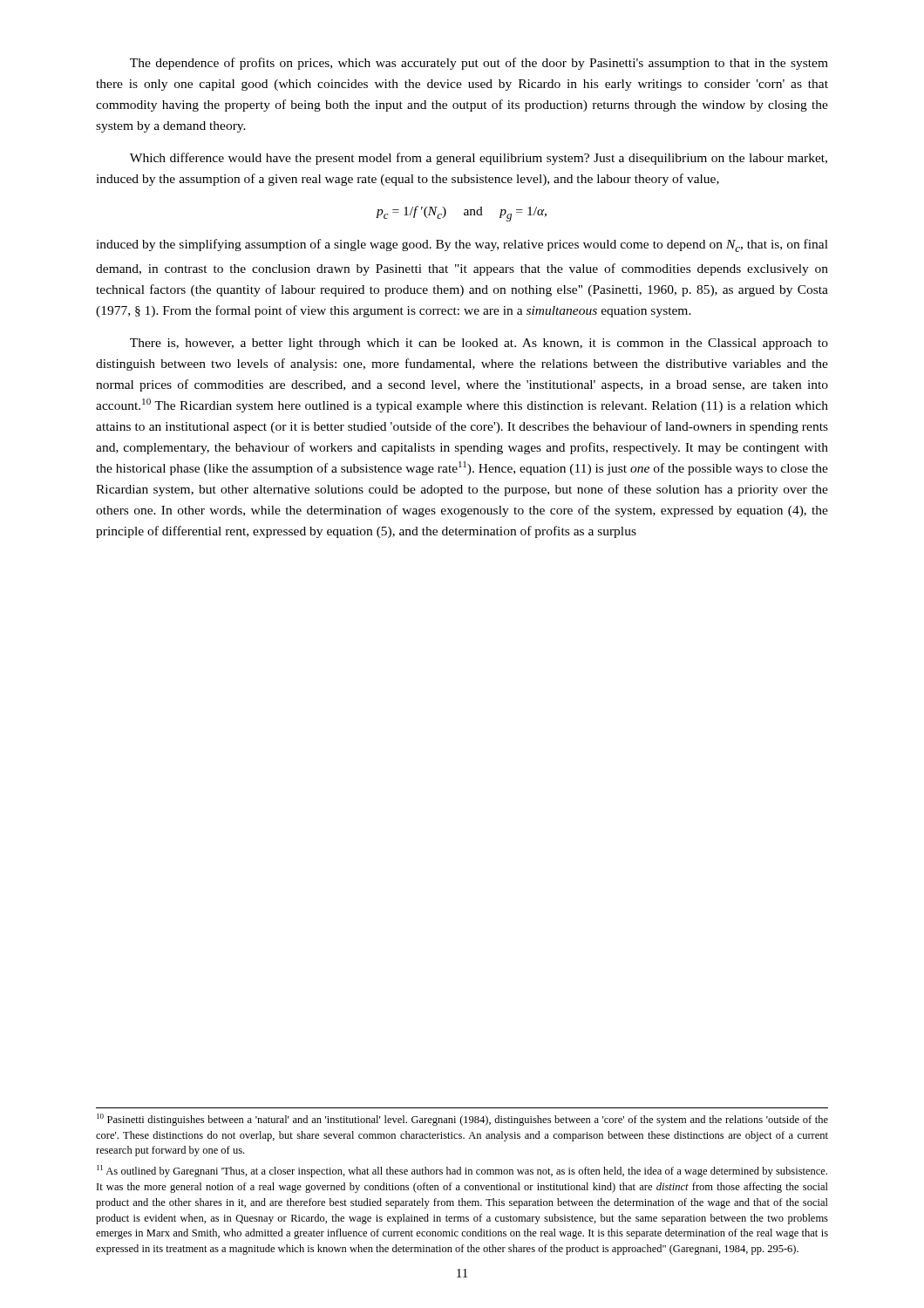Screen dimensions: 1308x924
Task: Select the footnote that reads "10 Pasinetti distinguishes between a 'natural' and"
Action: (x=462, y=1134)
